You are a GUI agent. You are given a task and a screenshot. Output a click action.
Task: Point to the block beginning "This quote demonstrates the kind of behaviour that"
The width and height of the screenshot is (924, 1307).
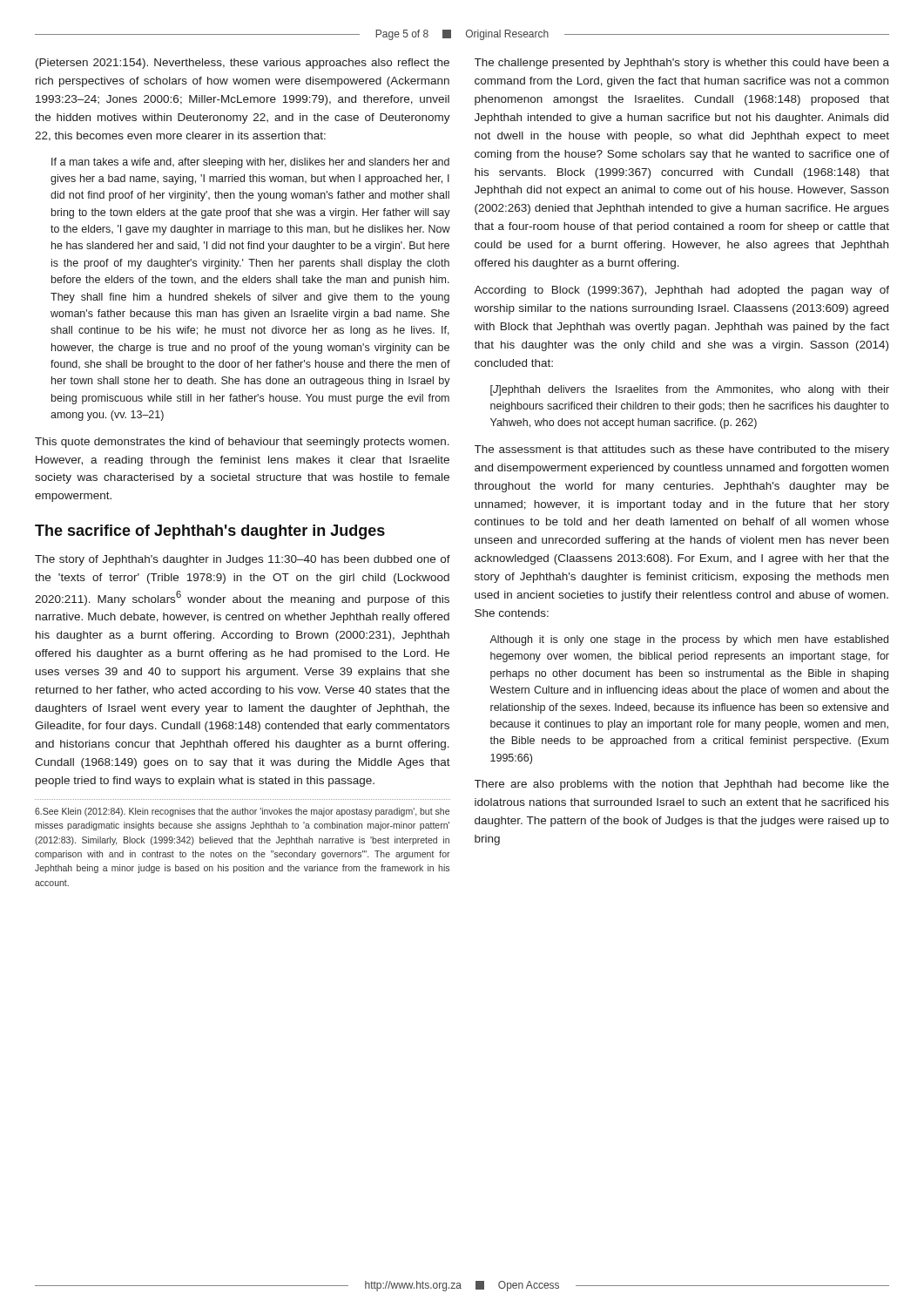tap(242, 469)
